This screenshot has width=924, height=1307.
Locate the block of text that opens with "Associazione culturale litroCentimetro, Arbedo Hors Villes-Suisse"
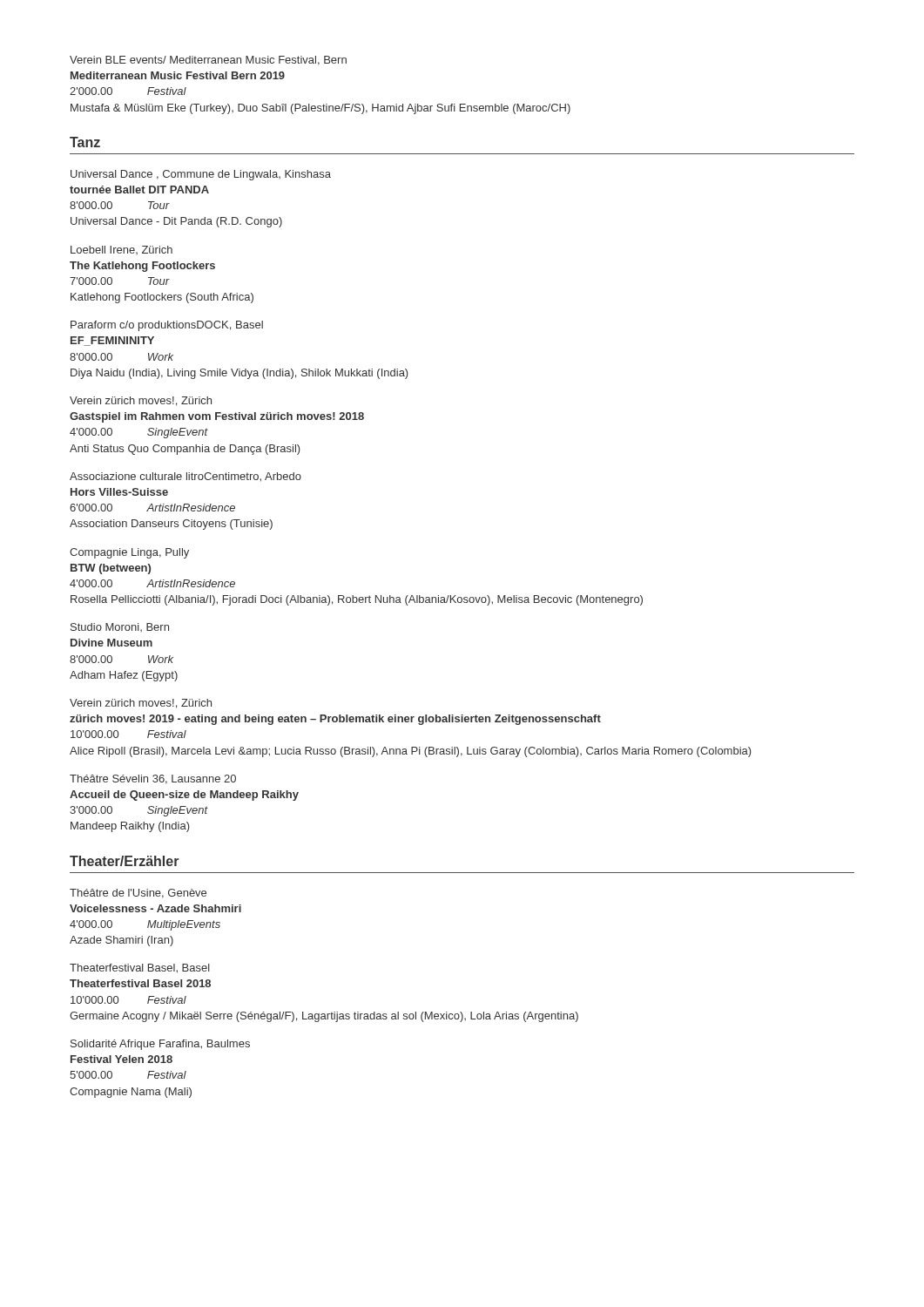click(185, 477)
